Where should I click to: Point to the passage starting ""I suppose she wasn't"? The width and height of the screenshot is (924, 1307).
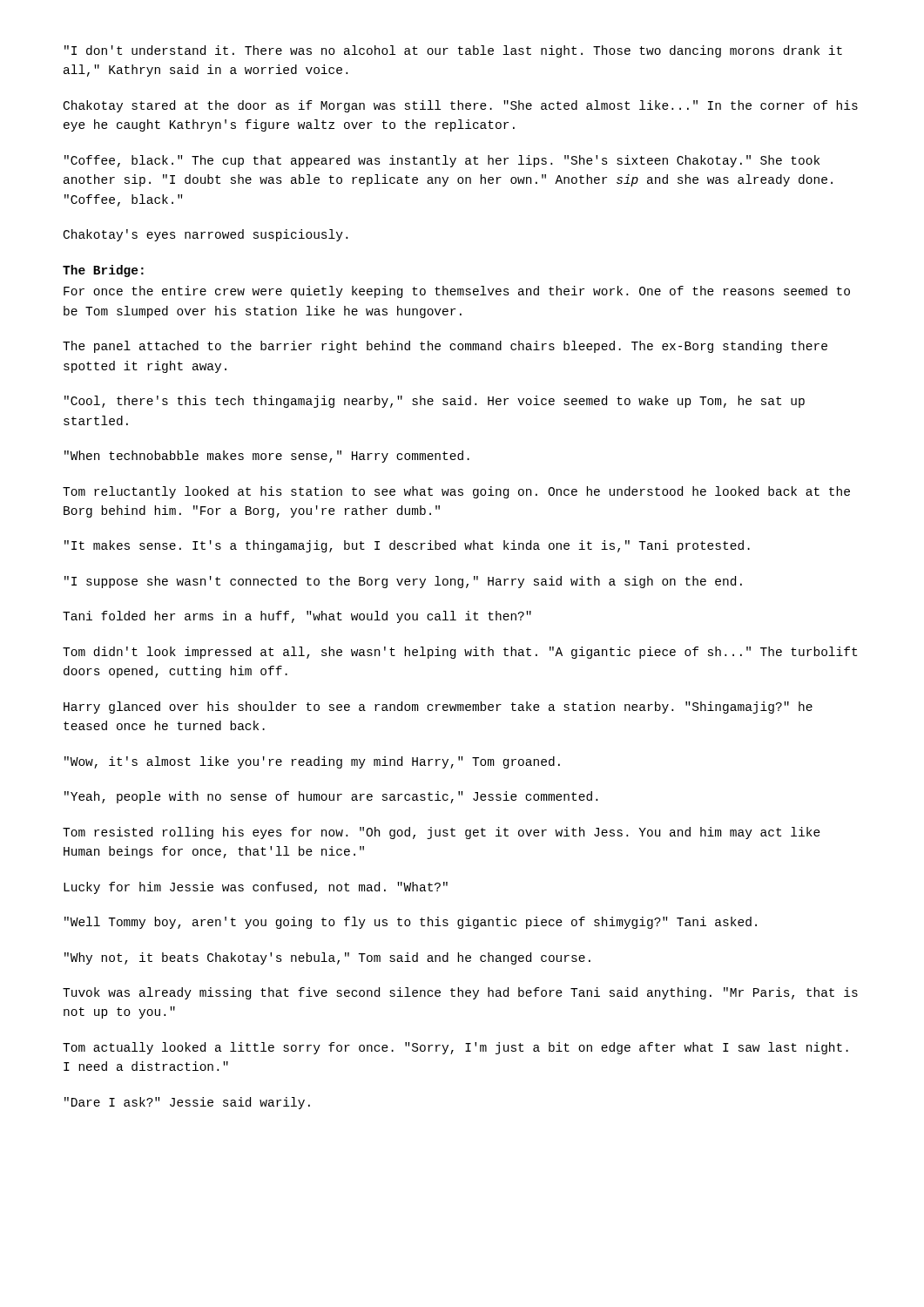pyautogui.click(x=404, y=582)
